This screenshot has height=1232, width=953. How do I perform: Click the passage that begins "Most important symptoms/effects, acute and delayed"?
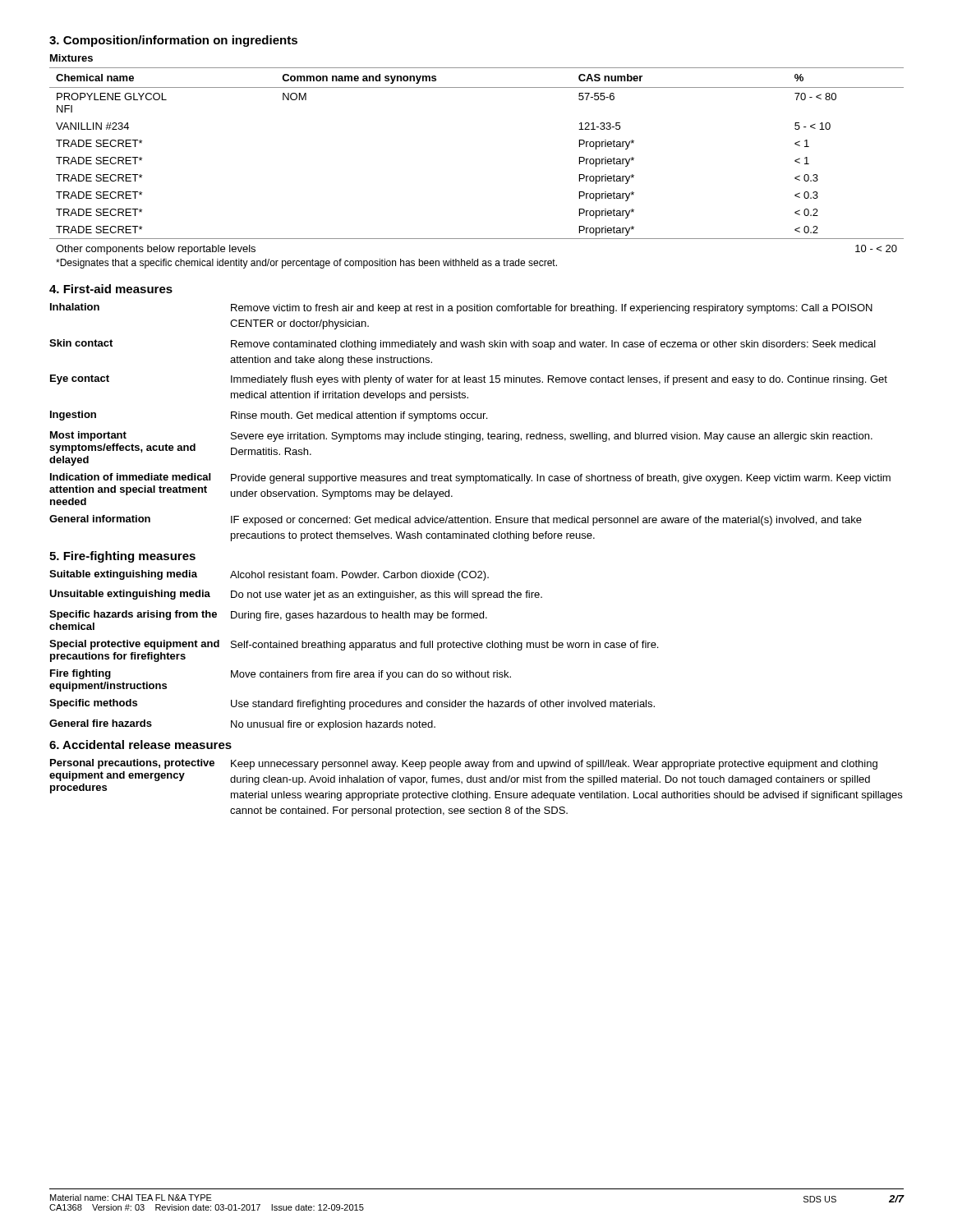pos(476,447)
